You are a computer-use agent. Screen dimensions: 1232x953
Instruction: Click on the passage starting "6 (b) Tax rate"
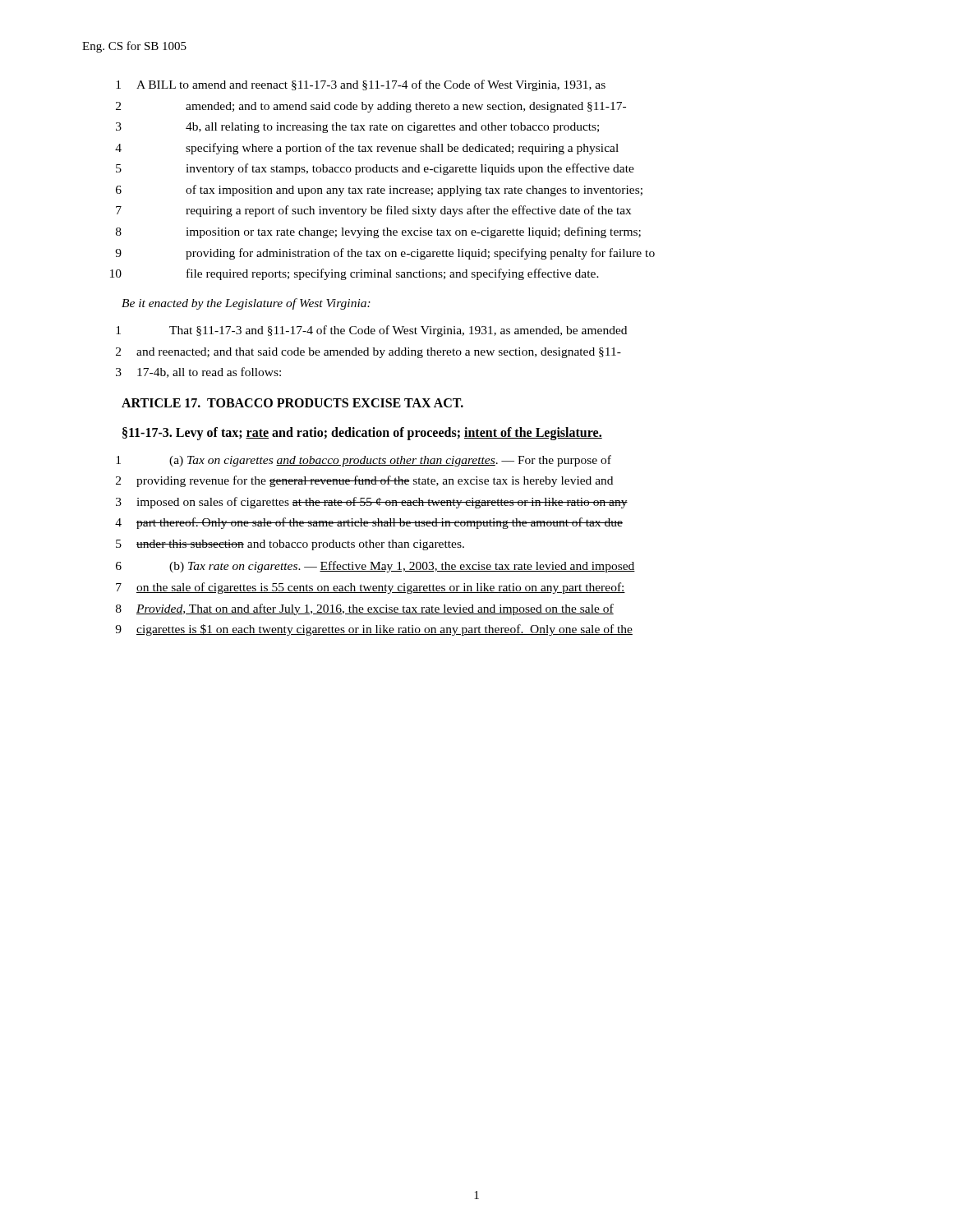pyautogui.click(x=476, y=566)
